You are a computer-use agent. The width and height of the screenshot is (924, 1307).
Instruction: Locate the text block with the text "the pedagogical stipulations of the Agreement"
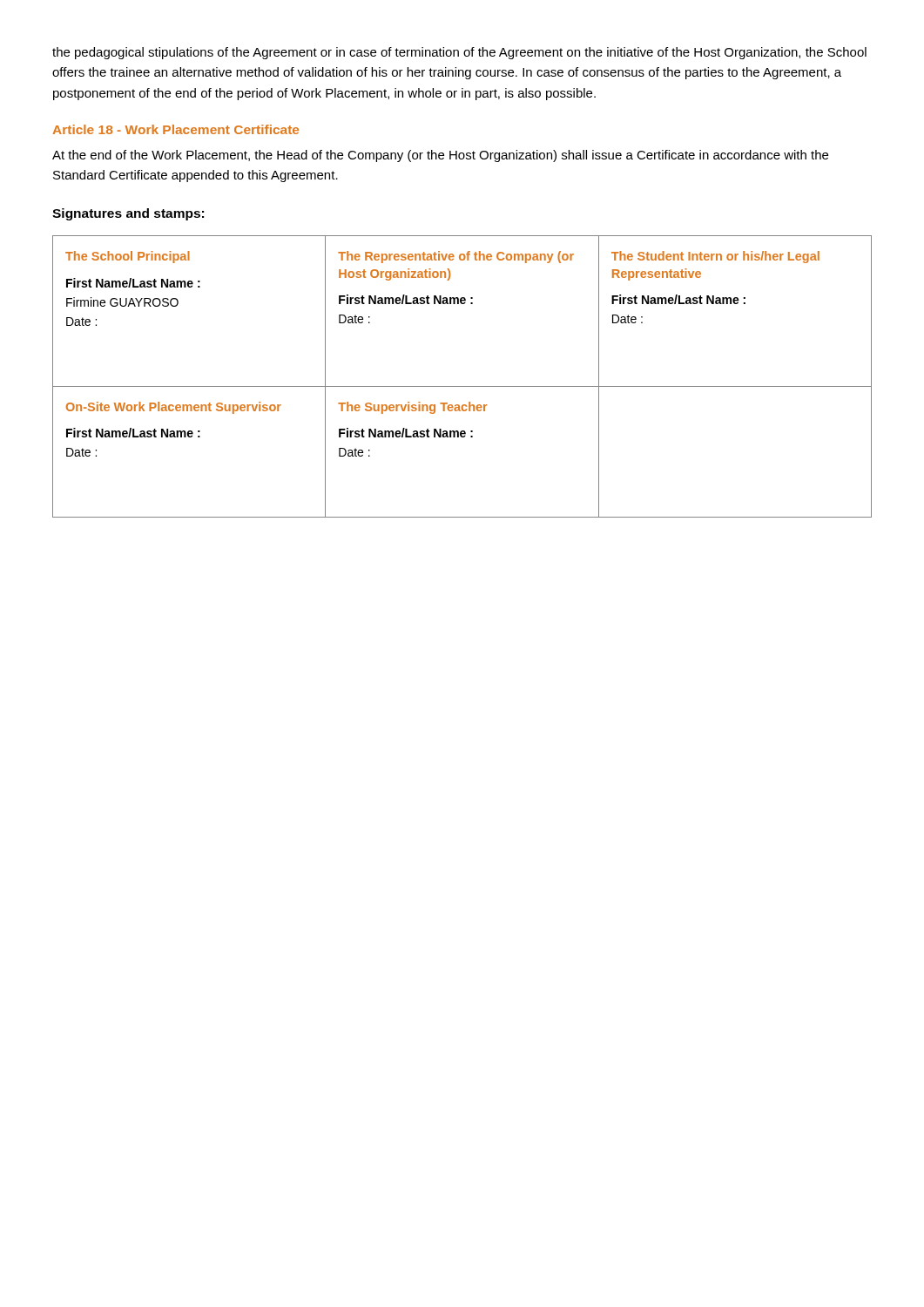click(460, 72)
